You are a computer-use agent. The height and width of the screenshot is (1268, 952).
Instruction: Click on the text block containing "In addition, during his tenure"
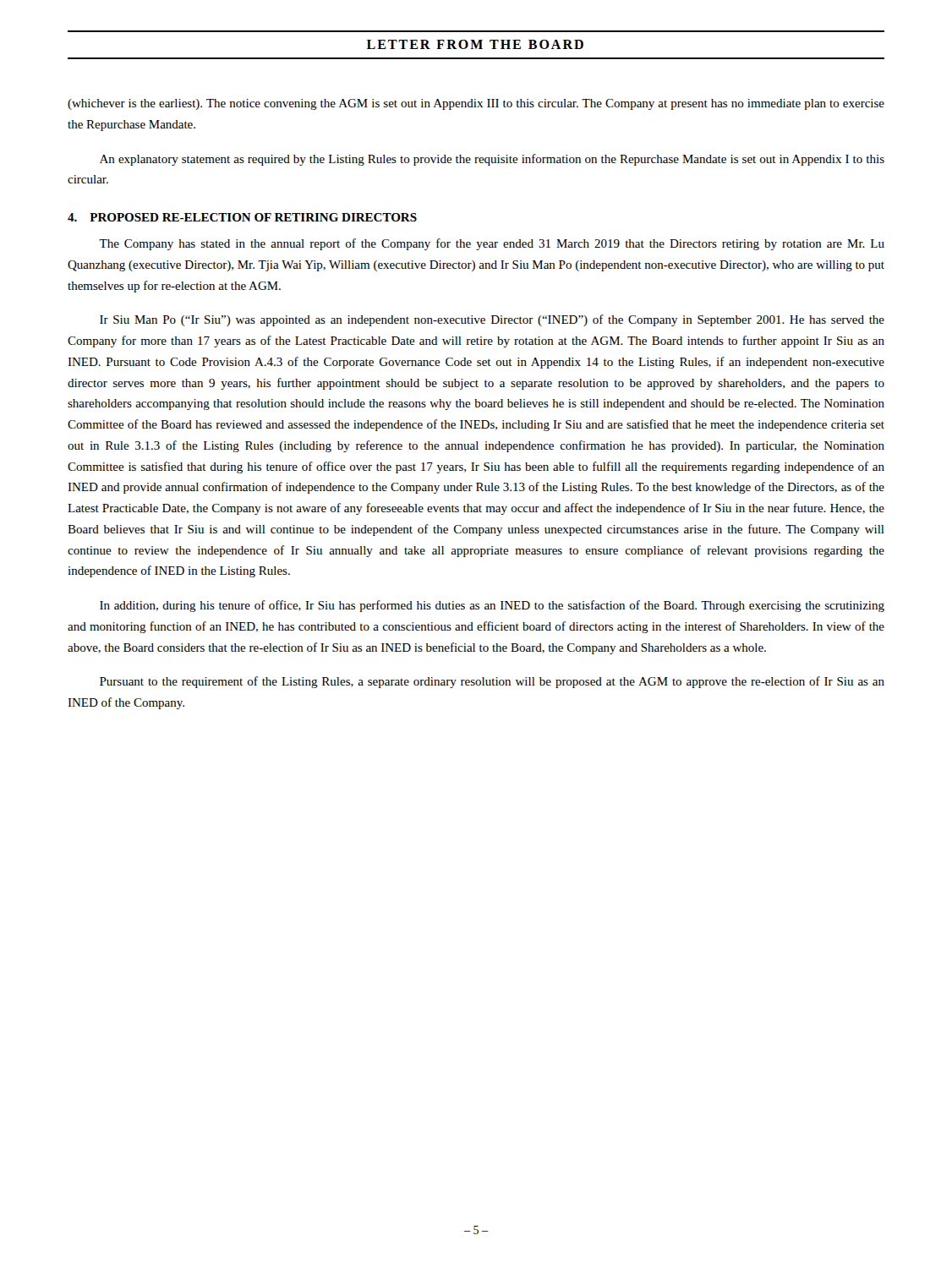(x=476, y=626)
